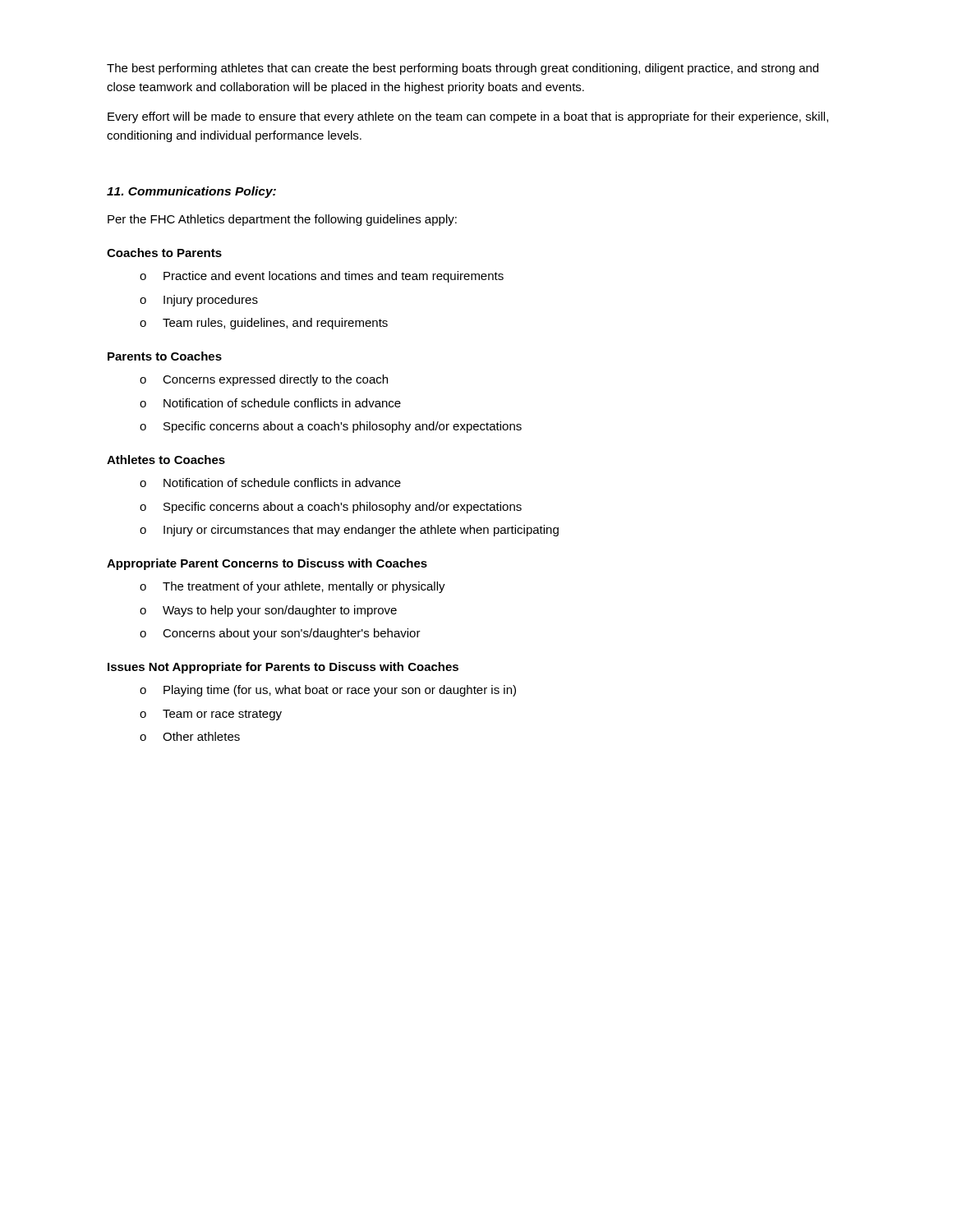Click on the block starting "o Team or race strategy"
Screen dimensions: 1232x953
(211, 715)
